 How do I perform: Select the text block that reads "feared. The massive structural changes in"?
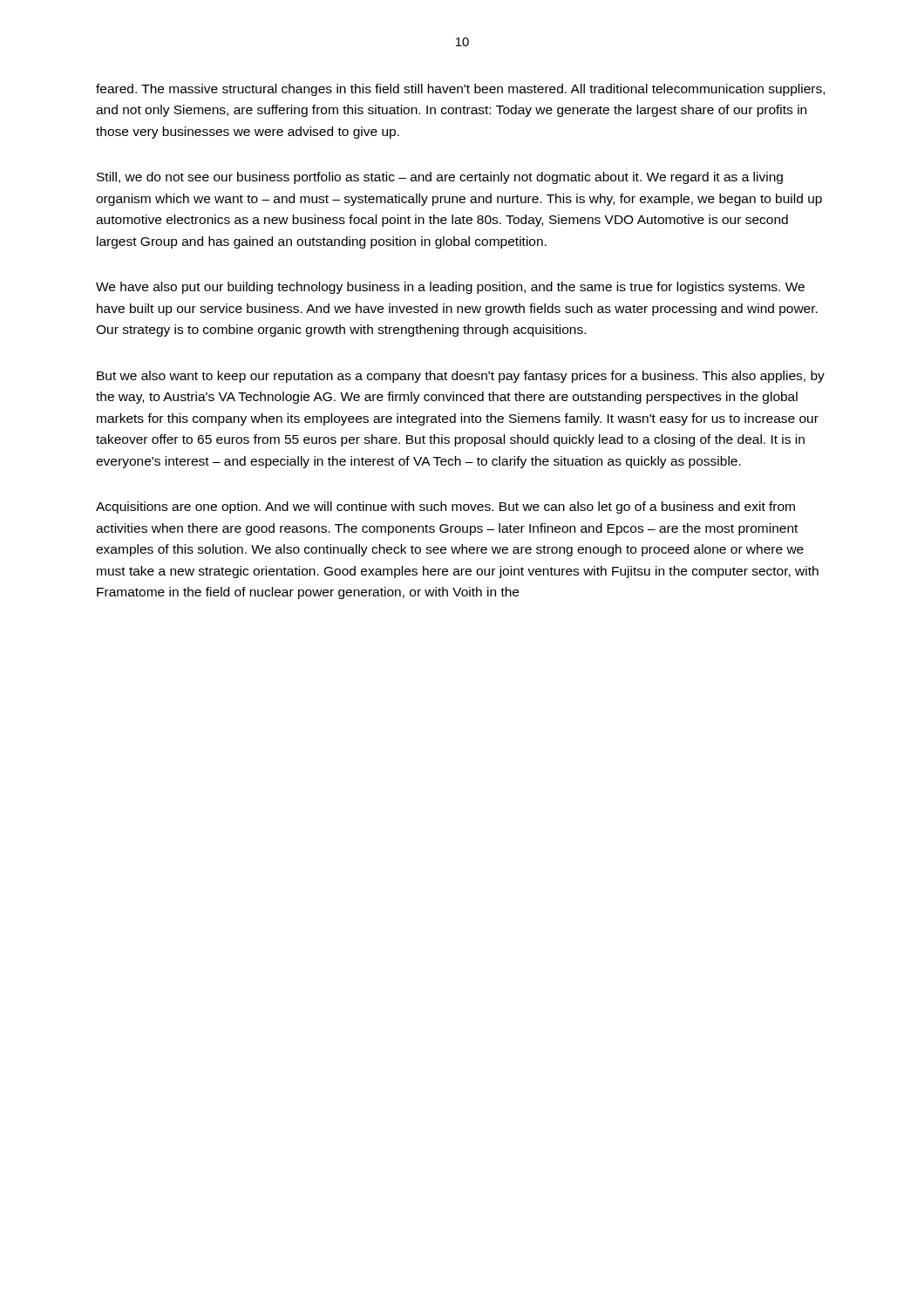tap(461, 110)
